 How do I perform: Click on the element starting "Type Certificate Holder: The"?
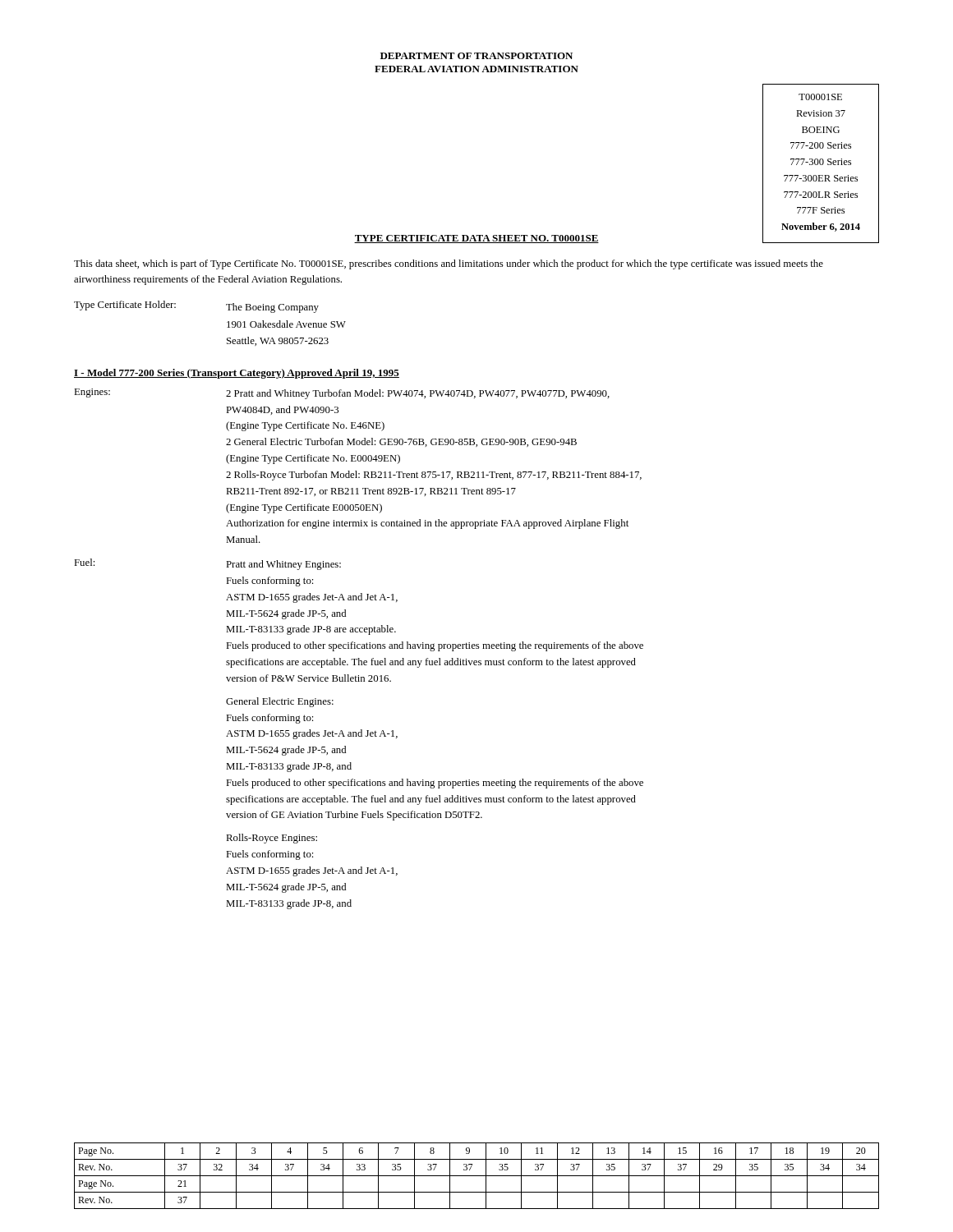(x=124, y=307)
